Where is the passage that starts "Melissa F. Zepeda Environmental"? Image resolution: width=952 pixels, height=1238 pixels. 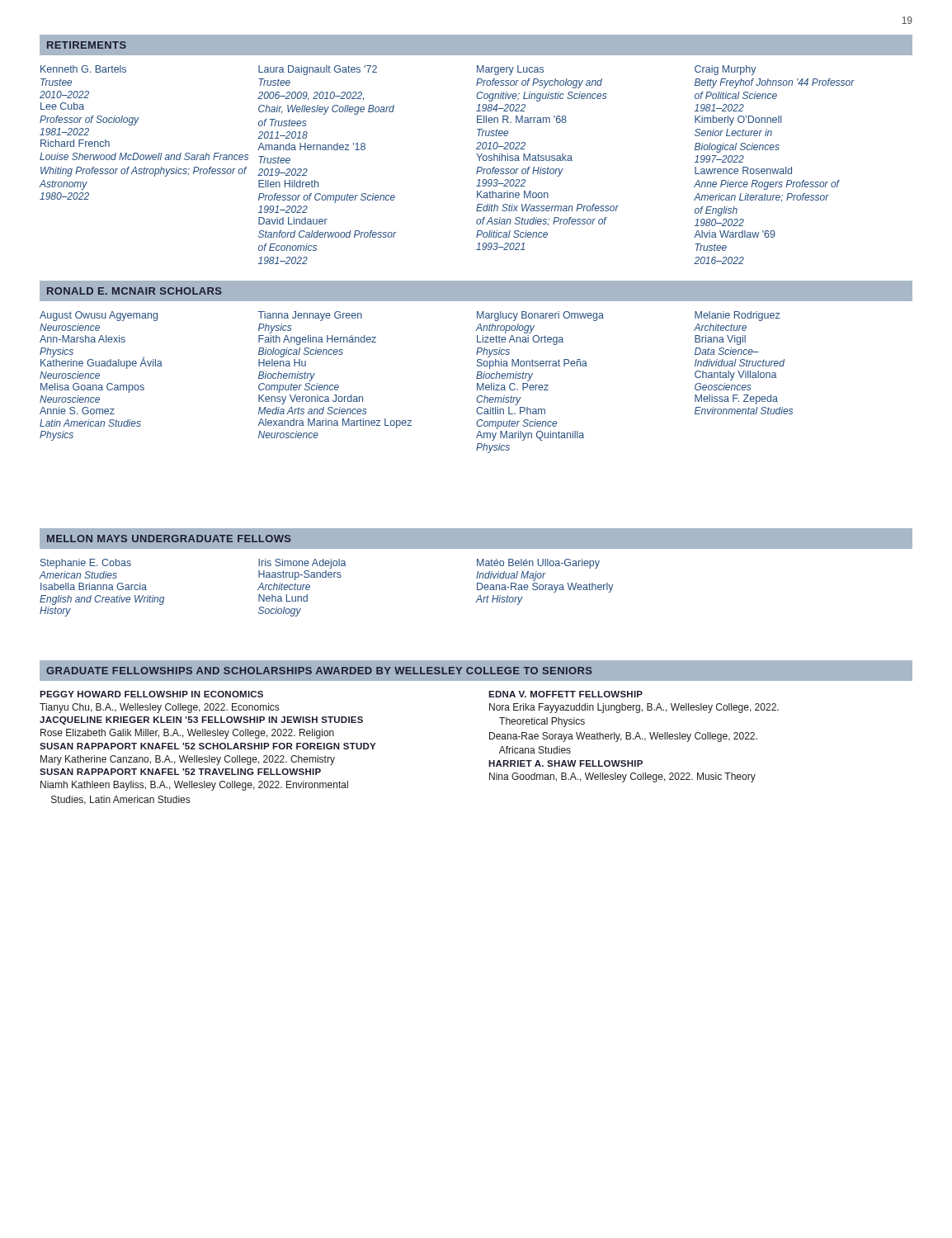pos(799,405)
